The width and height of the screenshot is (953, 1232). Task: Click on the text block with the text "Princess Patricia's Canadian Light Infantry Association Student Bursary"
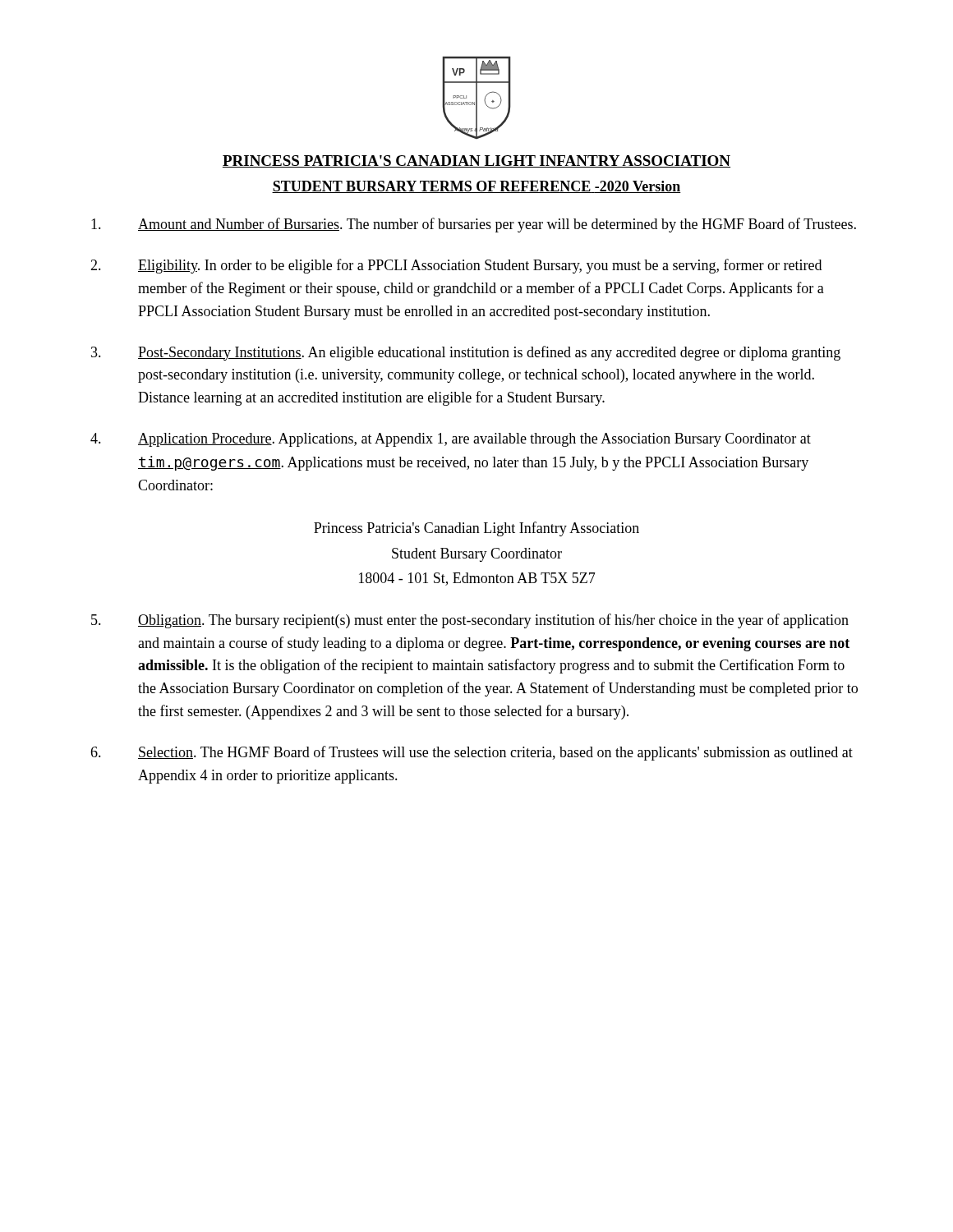click(476, 553)
